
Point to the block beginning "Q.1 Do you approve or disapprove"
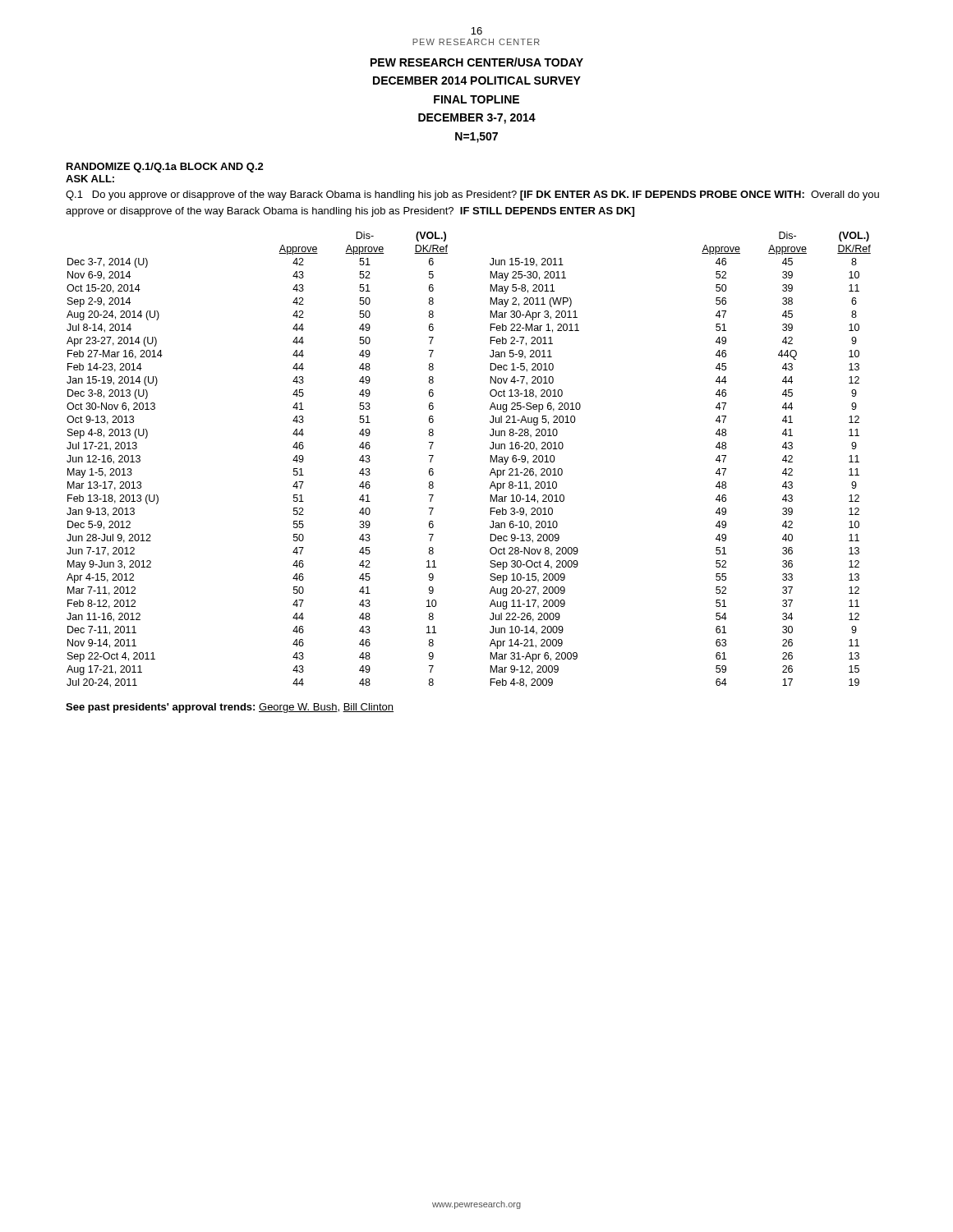click(x=473, y=202)
